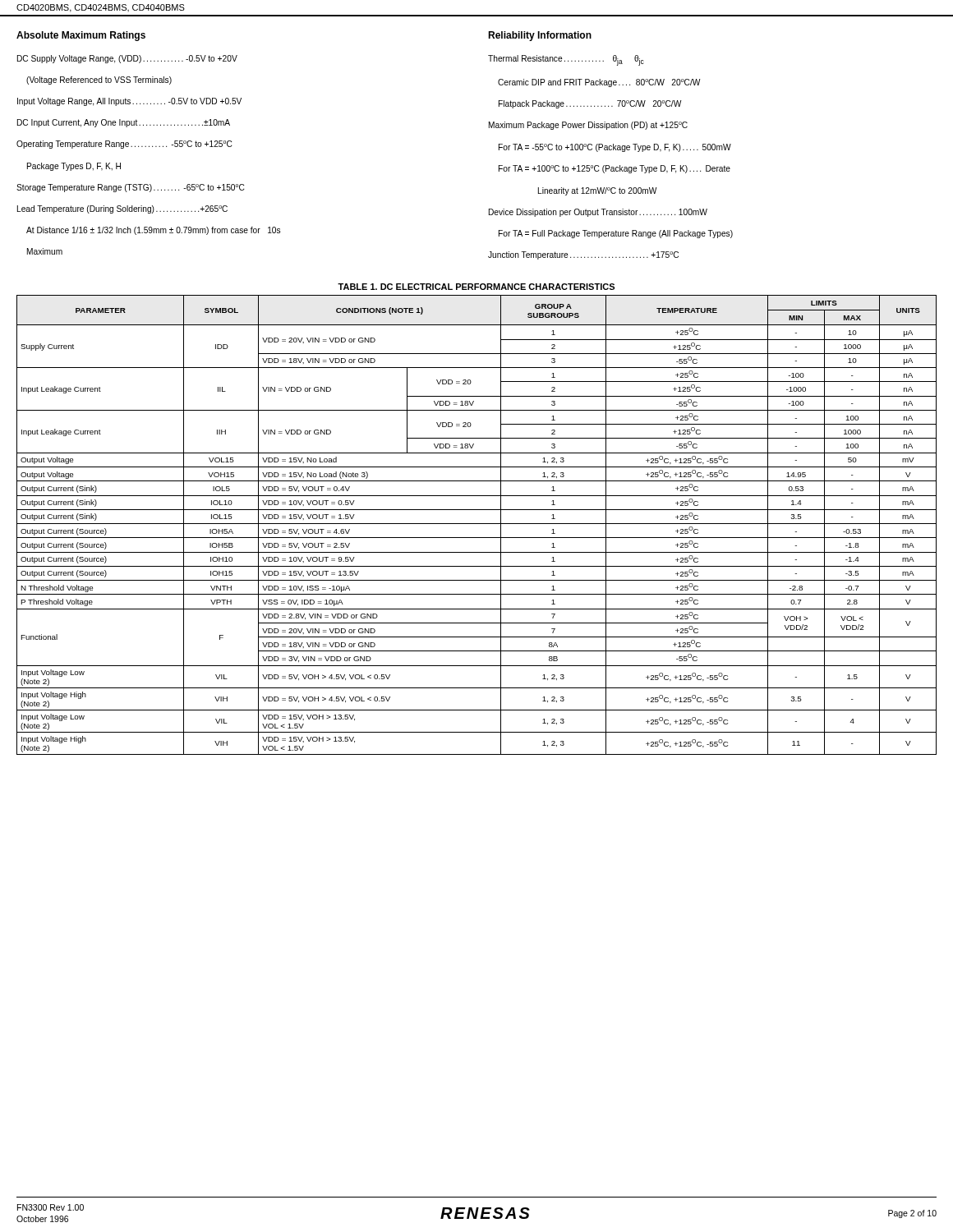
Task: Locate the text "TABLE 1. DC ELECTRICAL PERFORMANCE CHARACTERISTICS"
Action: (x=476, y=287)
